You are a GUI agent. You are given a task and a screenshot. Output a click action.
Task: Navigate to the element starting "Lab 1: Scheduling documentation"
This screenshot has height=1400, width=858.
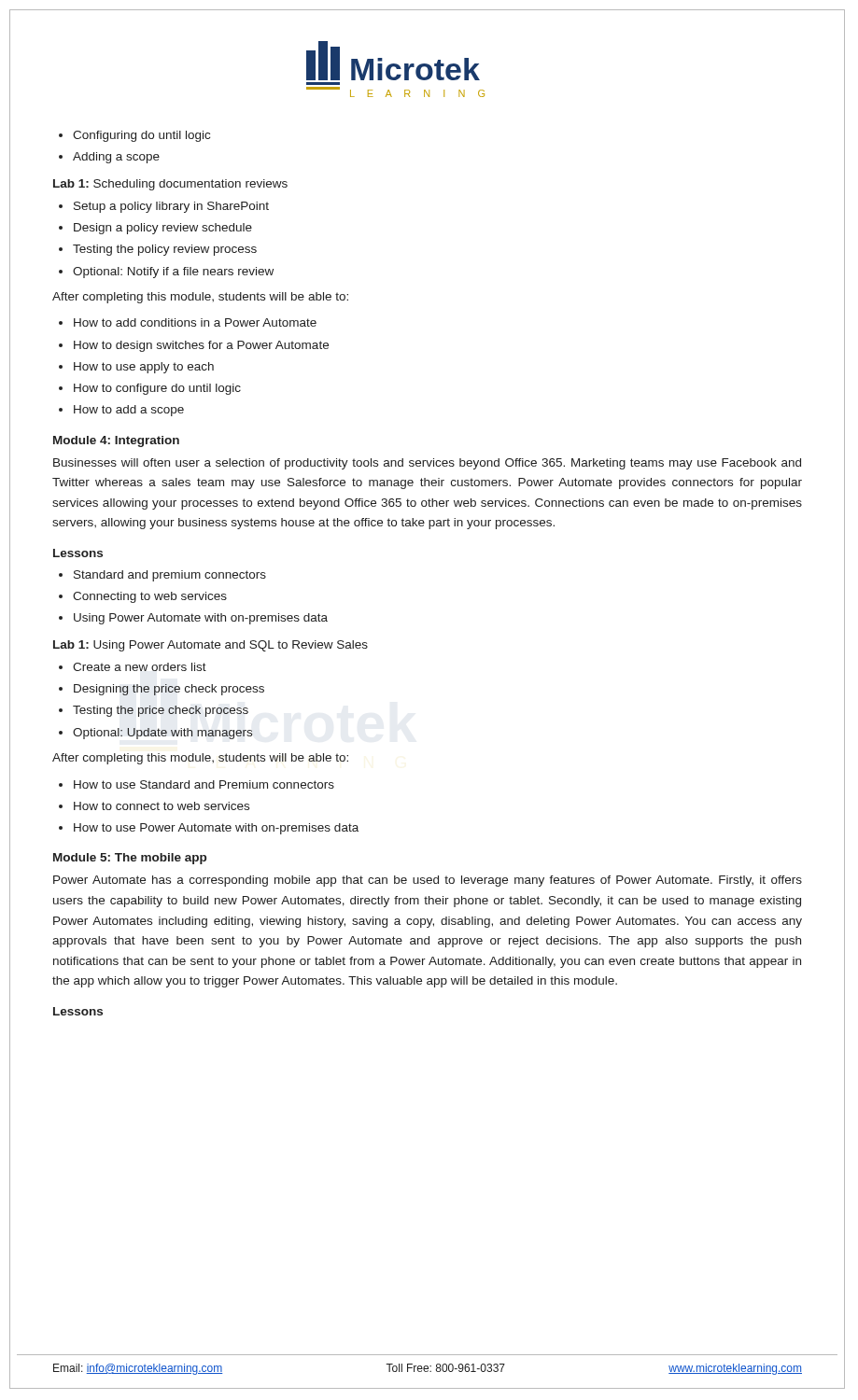[x=170, y=183]
